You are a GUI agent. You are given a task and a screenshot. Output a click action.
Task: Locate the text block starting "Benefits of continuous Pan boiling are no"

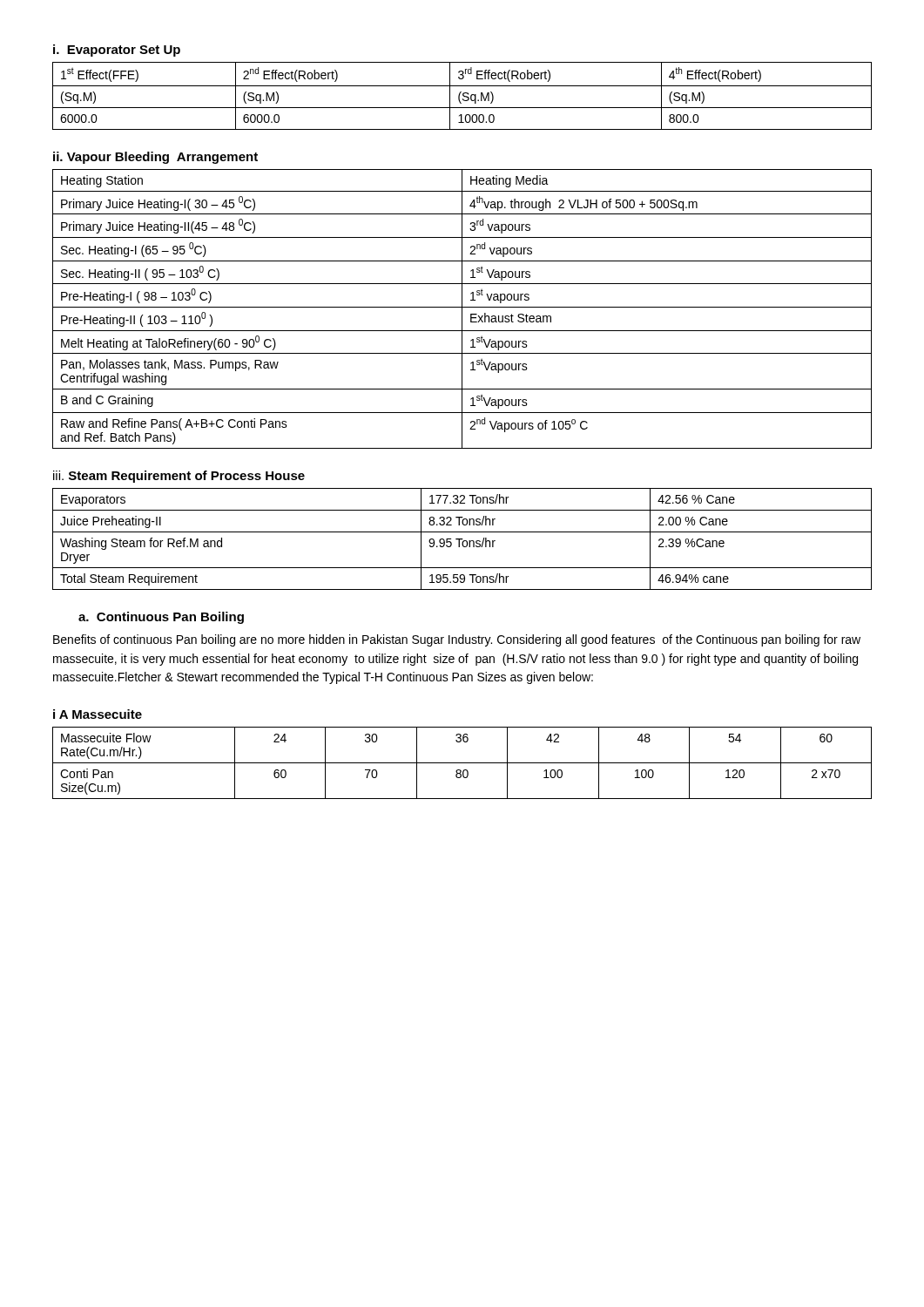point(456,658)
